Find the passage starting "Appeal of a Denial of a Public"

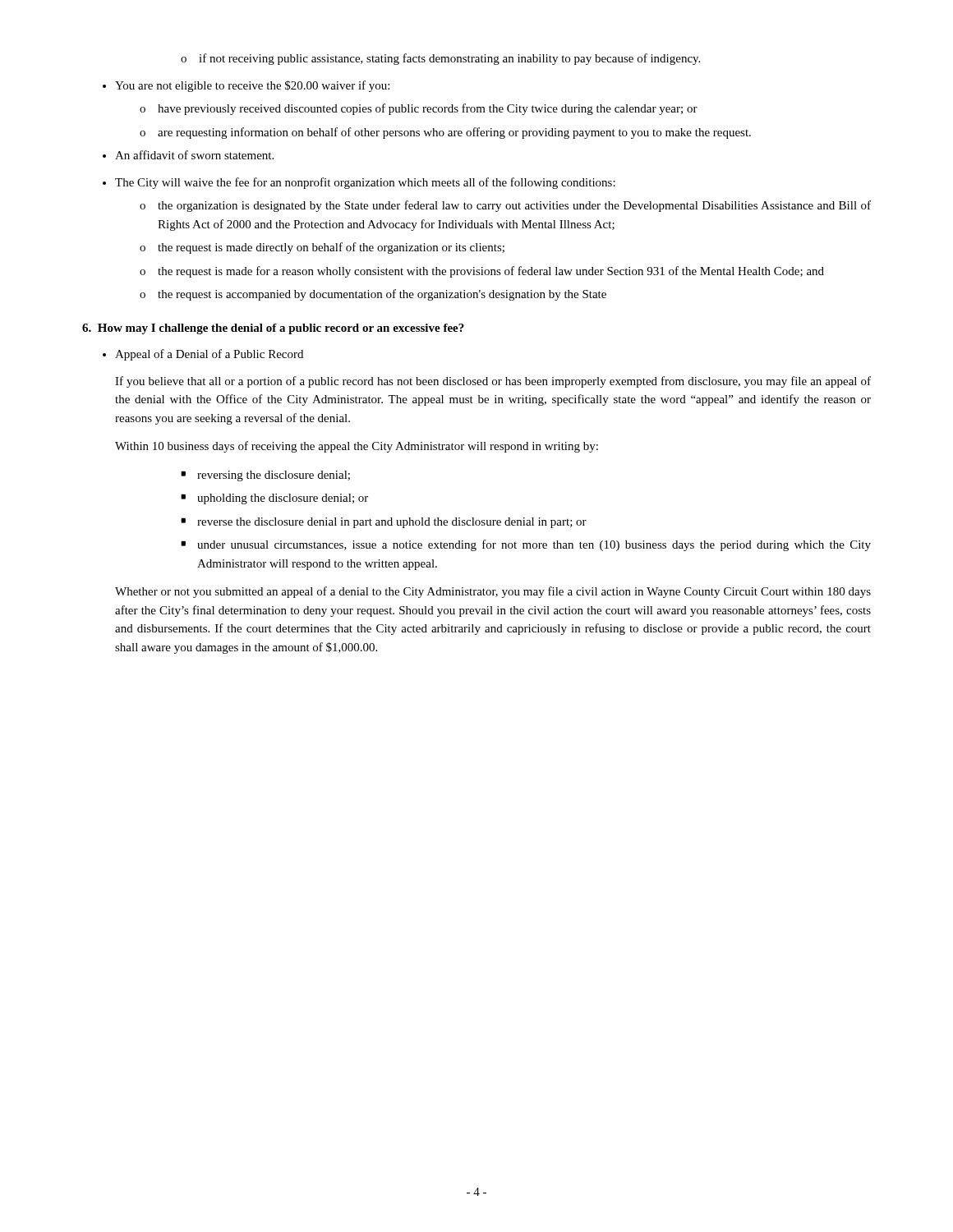click(x=203, y=355)
